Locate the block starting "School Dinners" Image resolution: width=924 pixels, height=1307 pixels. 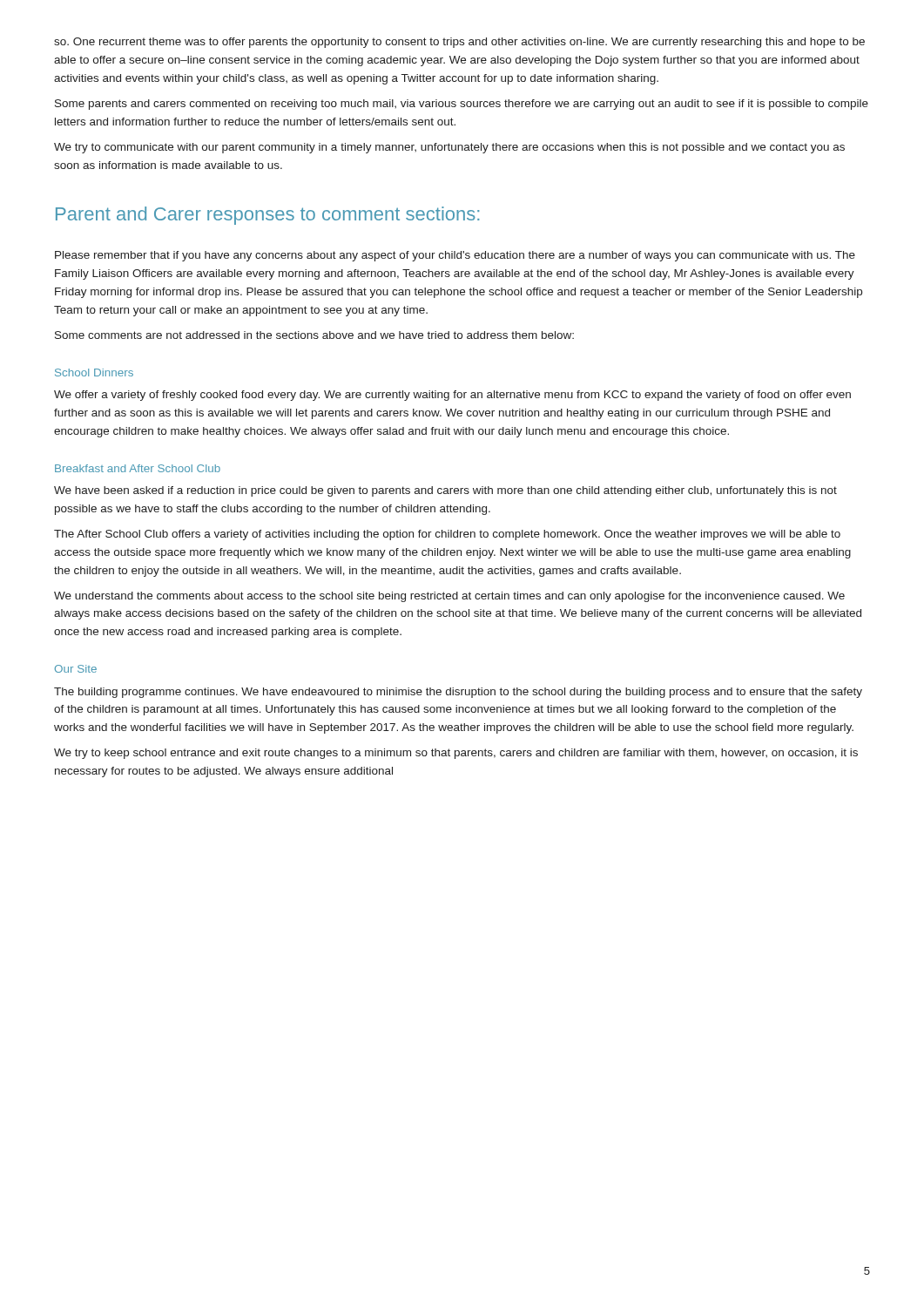94,372
